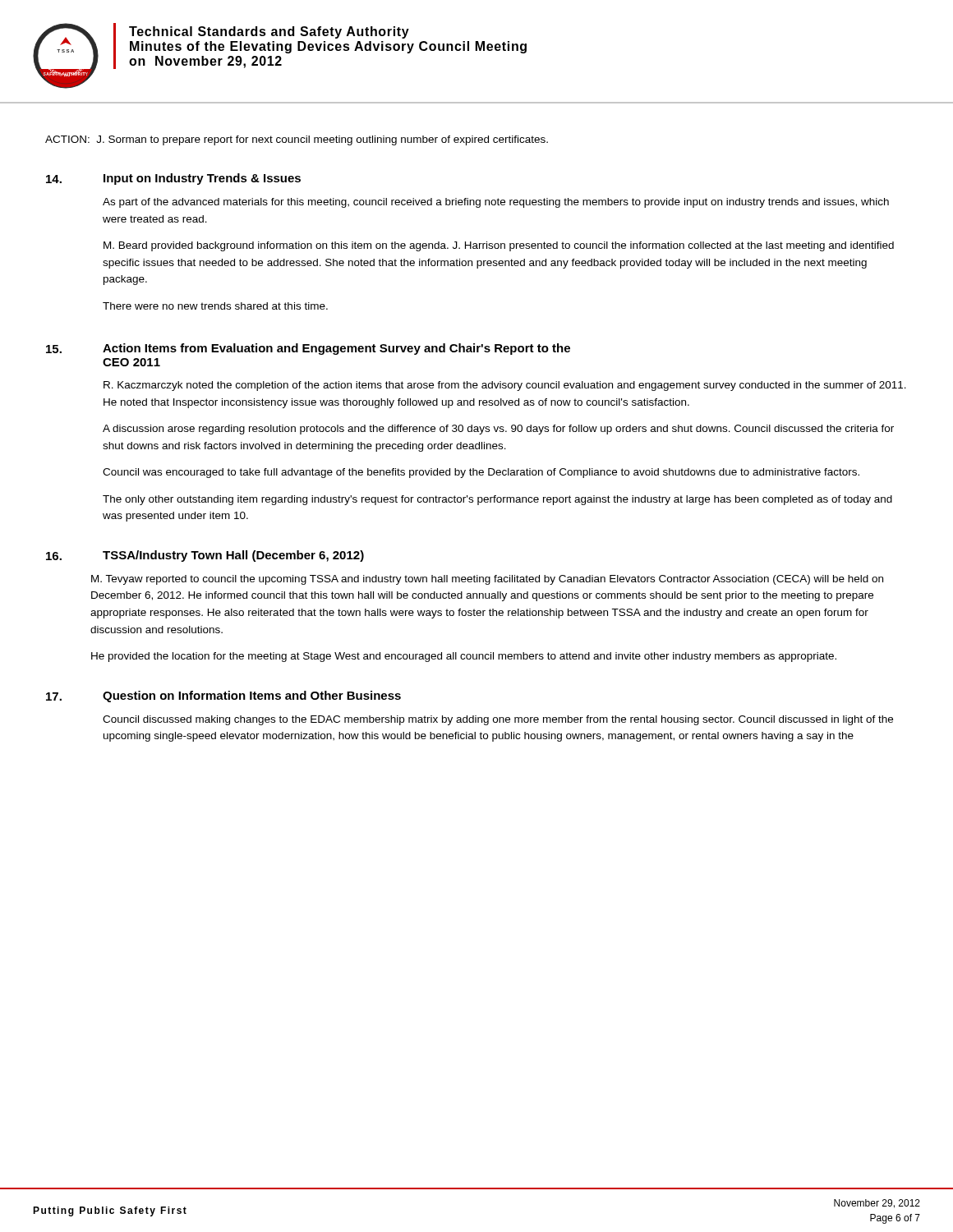
Task: Find the block on this page that starts "Council was encouraged to take full advantage"
Action: click(x=482, y=472)
